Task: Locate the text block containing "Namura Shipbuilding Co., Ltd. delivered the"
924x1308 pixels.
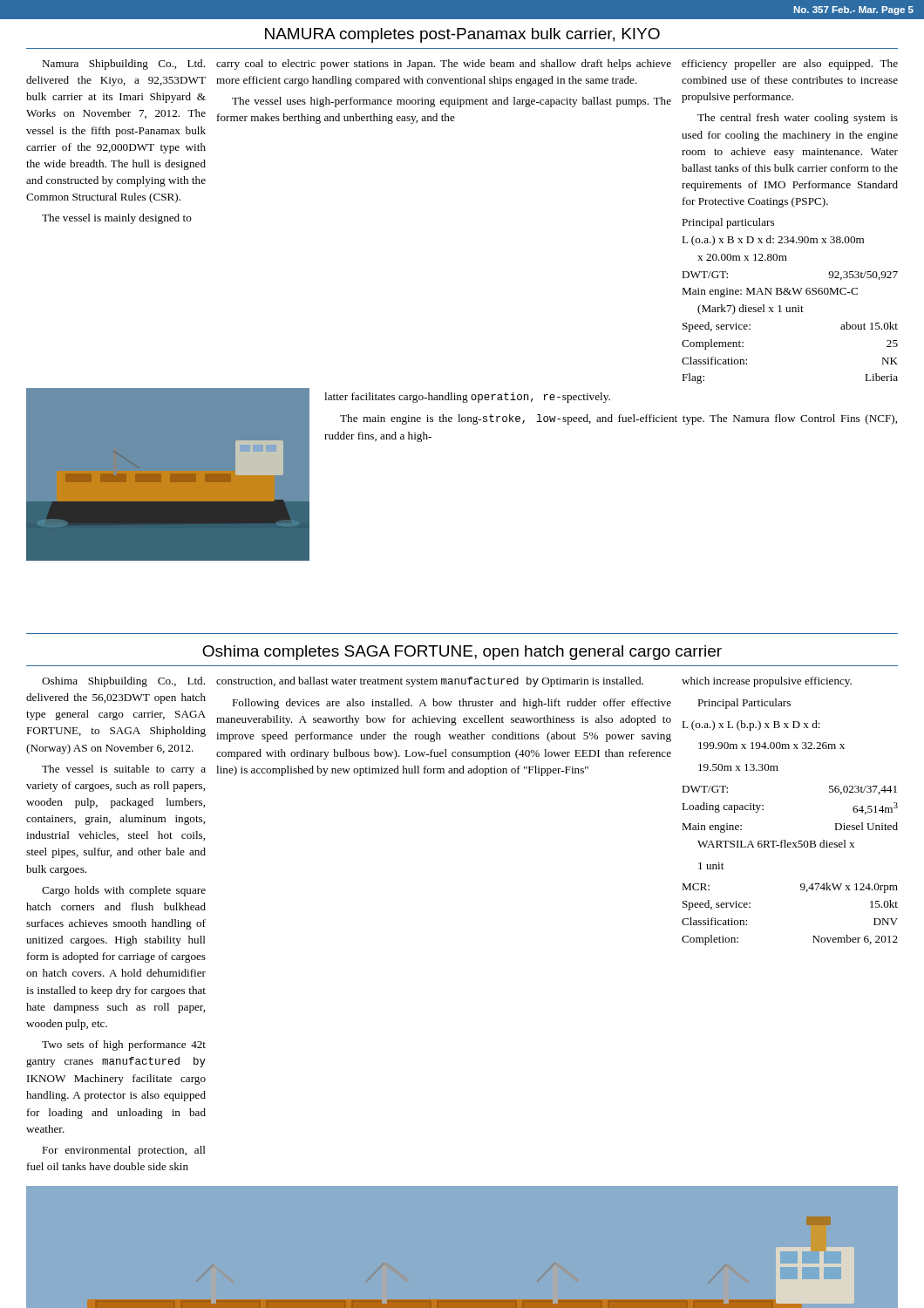Action: coord(116,141)
